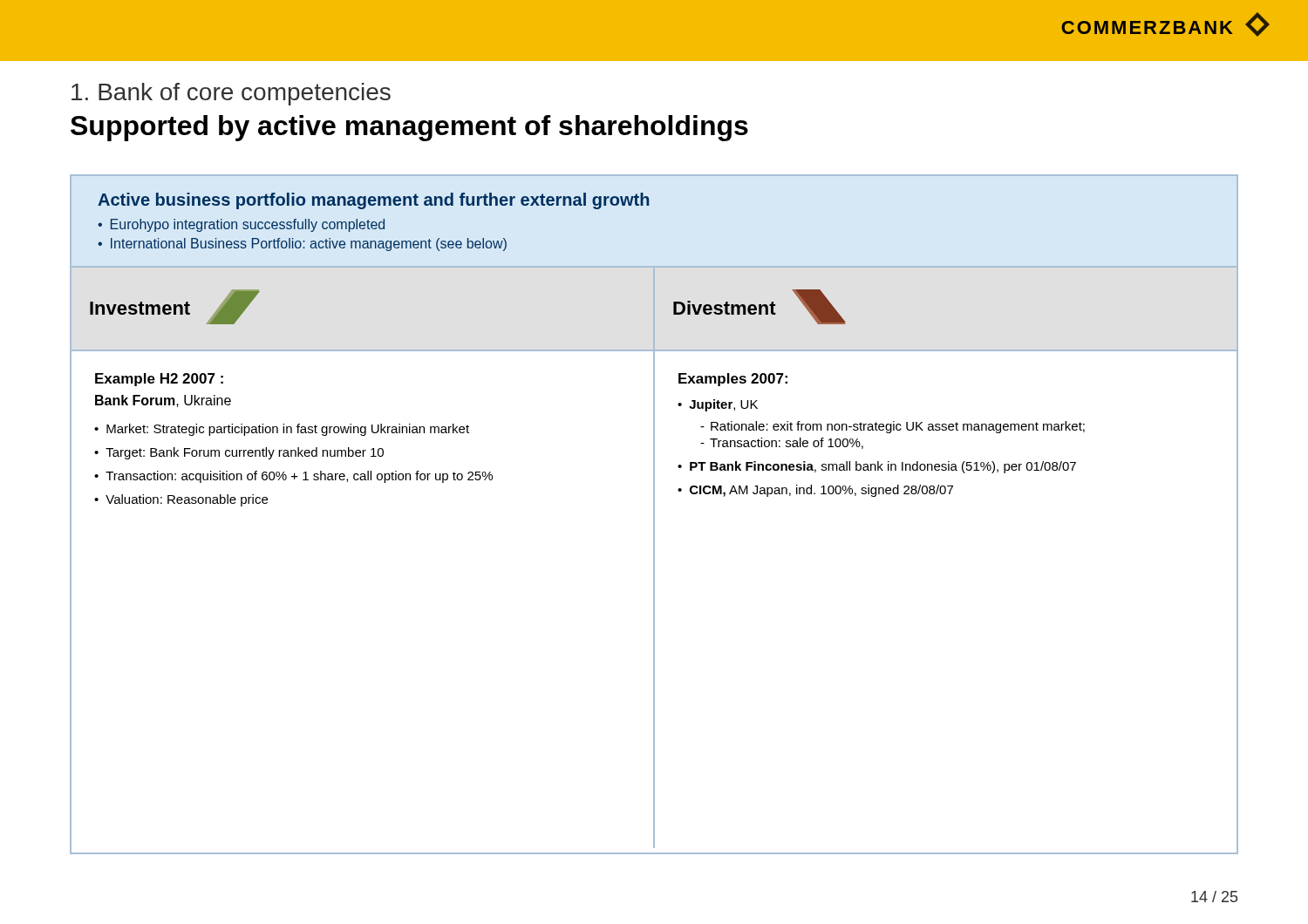Screen dimensions: 924x1308
Task: Locate the list item containing "• Jupiter, UK"
Action: point(718,404)
